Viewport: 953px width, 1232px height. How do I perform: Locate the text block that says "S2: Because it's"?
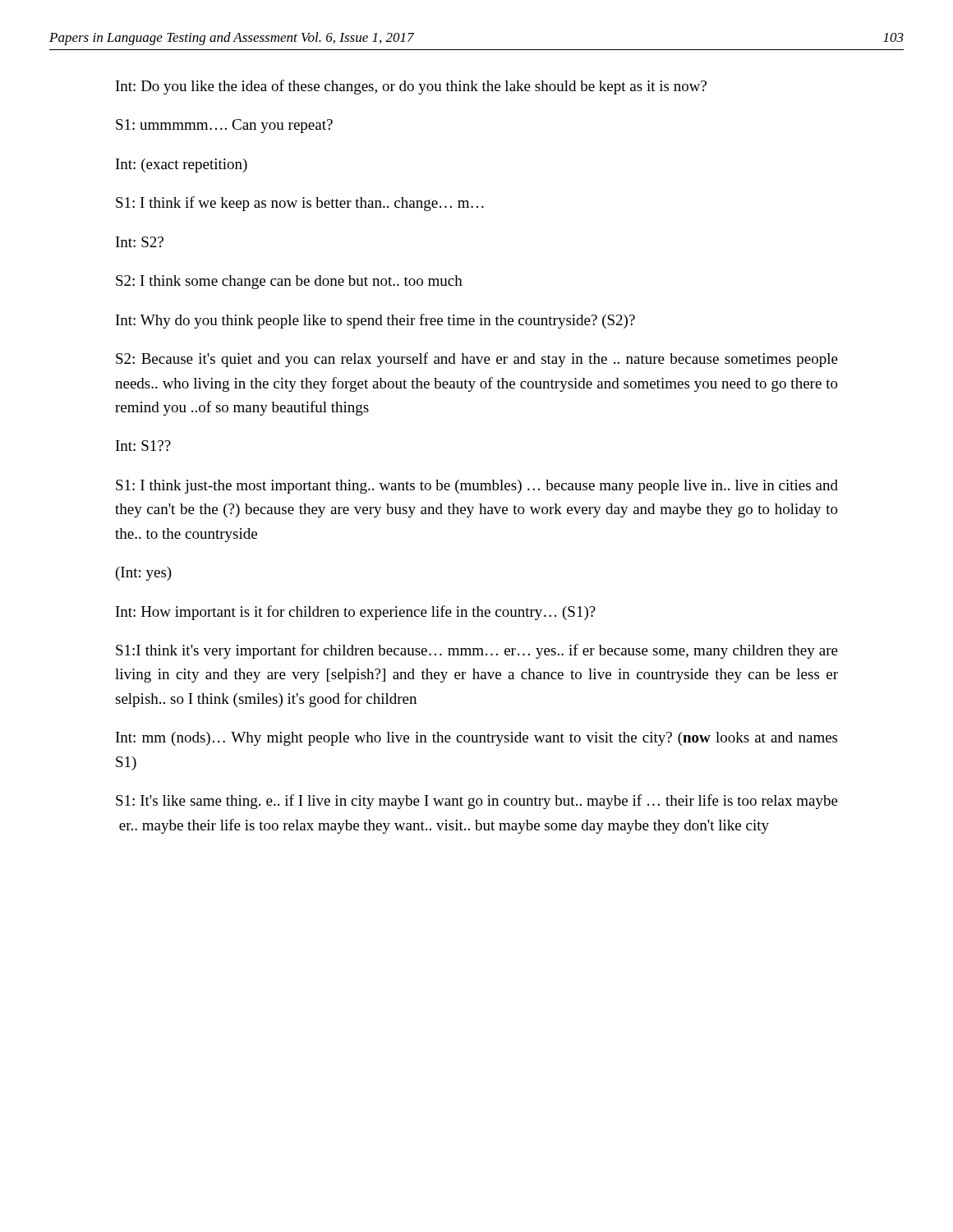[x=476, y=383]
